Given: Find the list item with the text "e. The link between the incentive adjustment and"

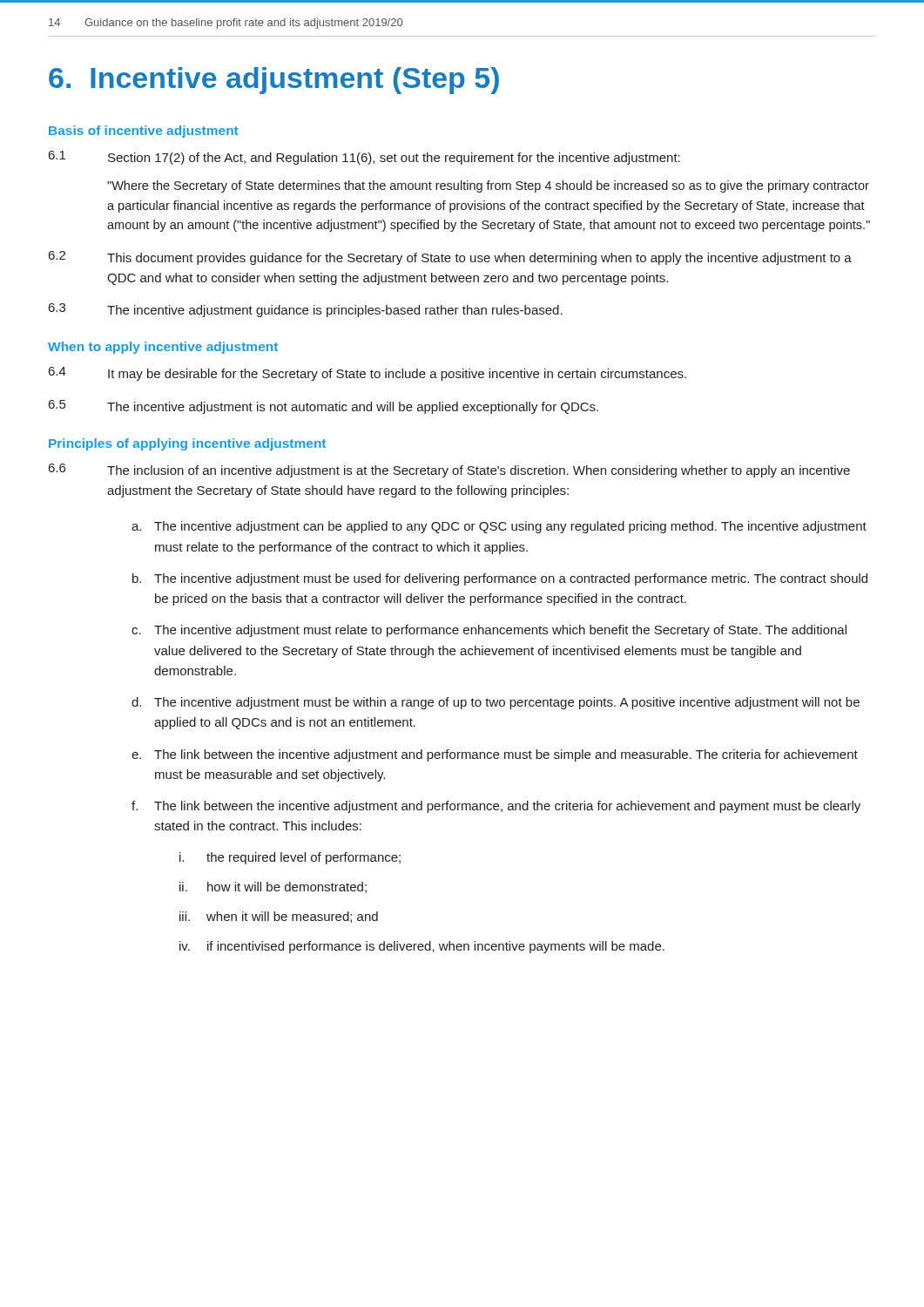Looking at the screenshot, I should coord(504,764).
